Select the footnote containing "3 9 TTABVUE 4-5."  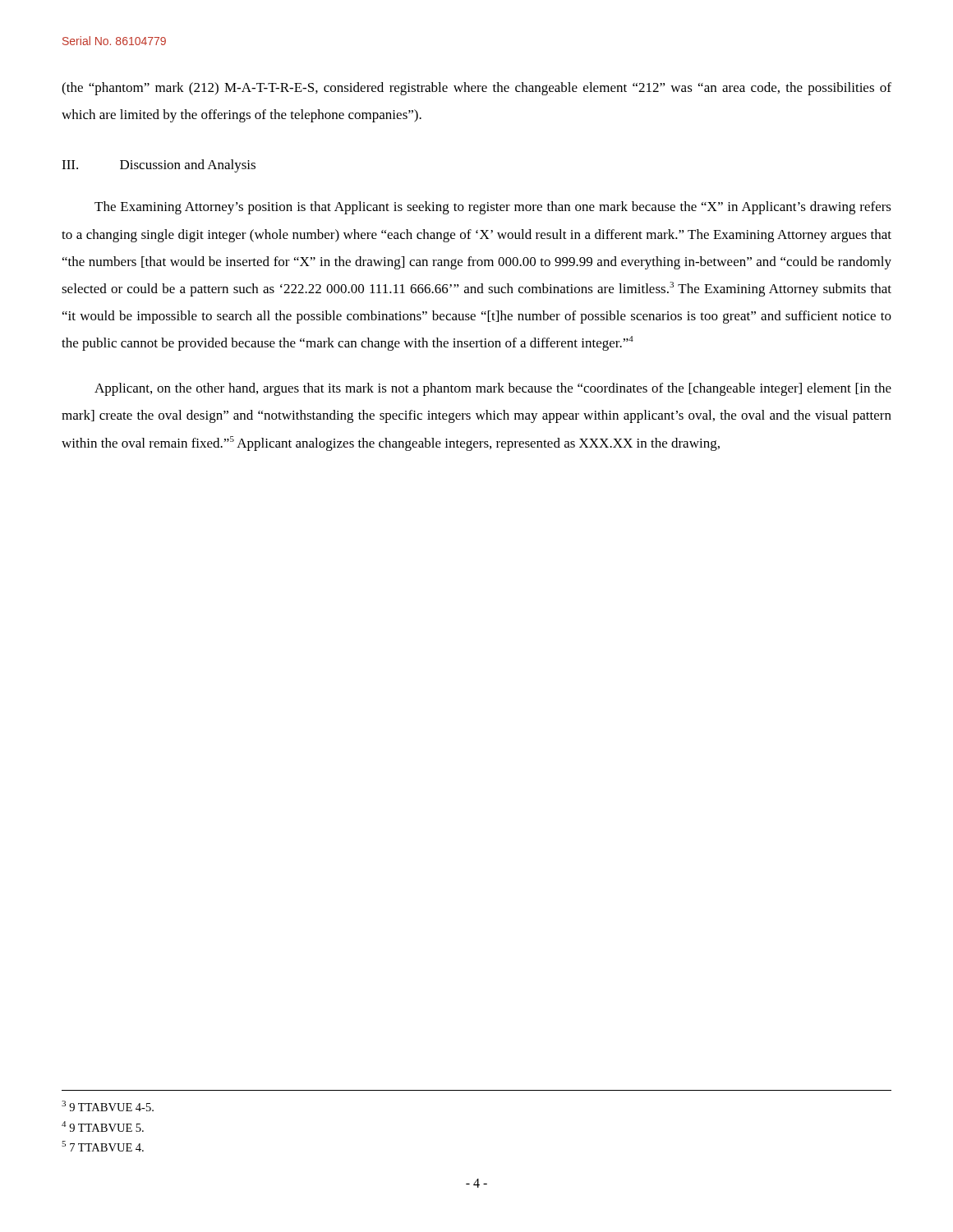[x=108, y=1106]
